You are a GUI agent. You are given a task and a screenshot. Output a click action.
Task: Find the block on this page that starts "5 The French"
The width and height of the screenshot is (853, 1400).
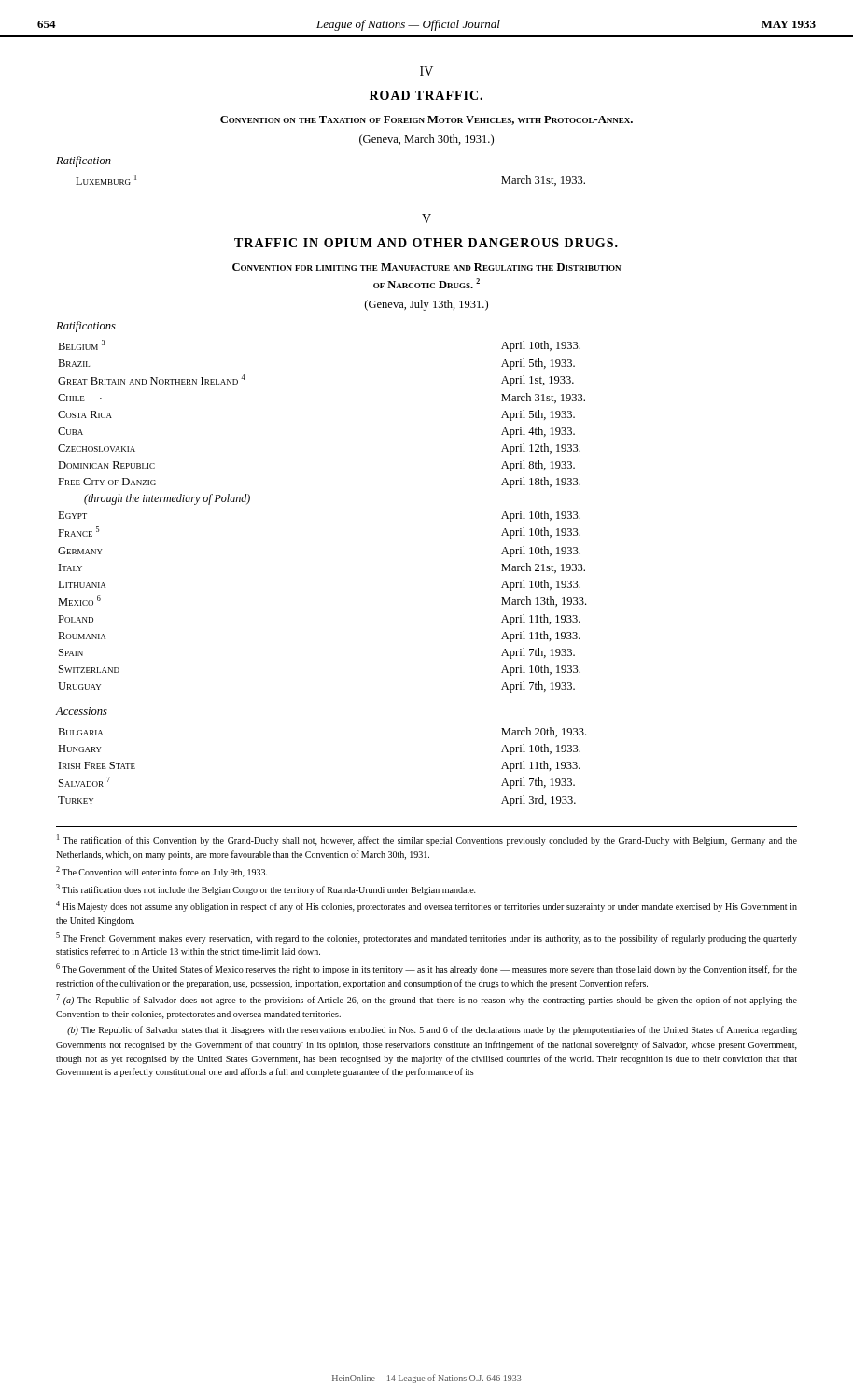click(426, 944)
